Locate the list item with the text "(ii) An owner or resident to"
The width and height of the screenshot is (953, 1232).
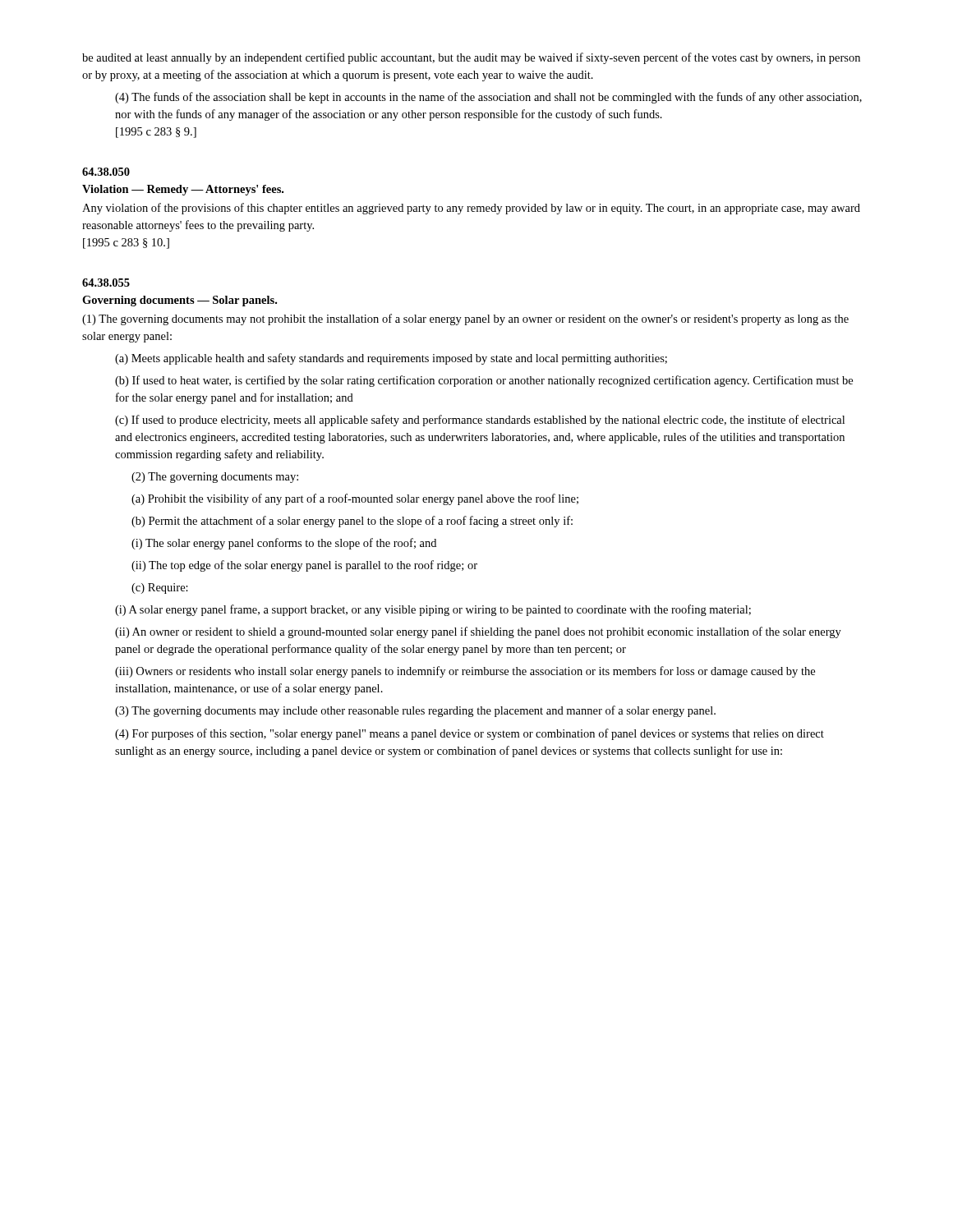pyautogui.click(x=478, y=641)
